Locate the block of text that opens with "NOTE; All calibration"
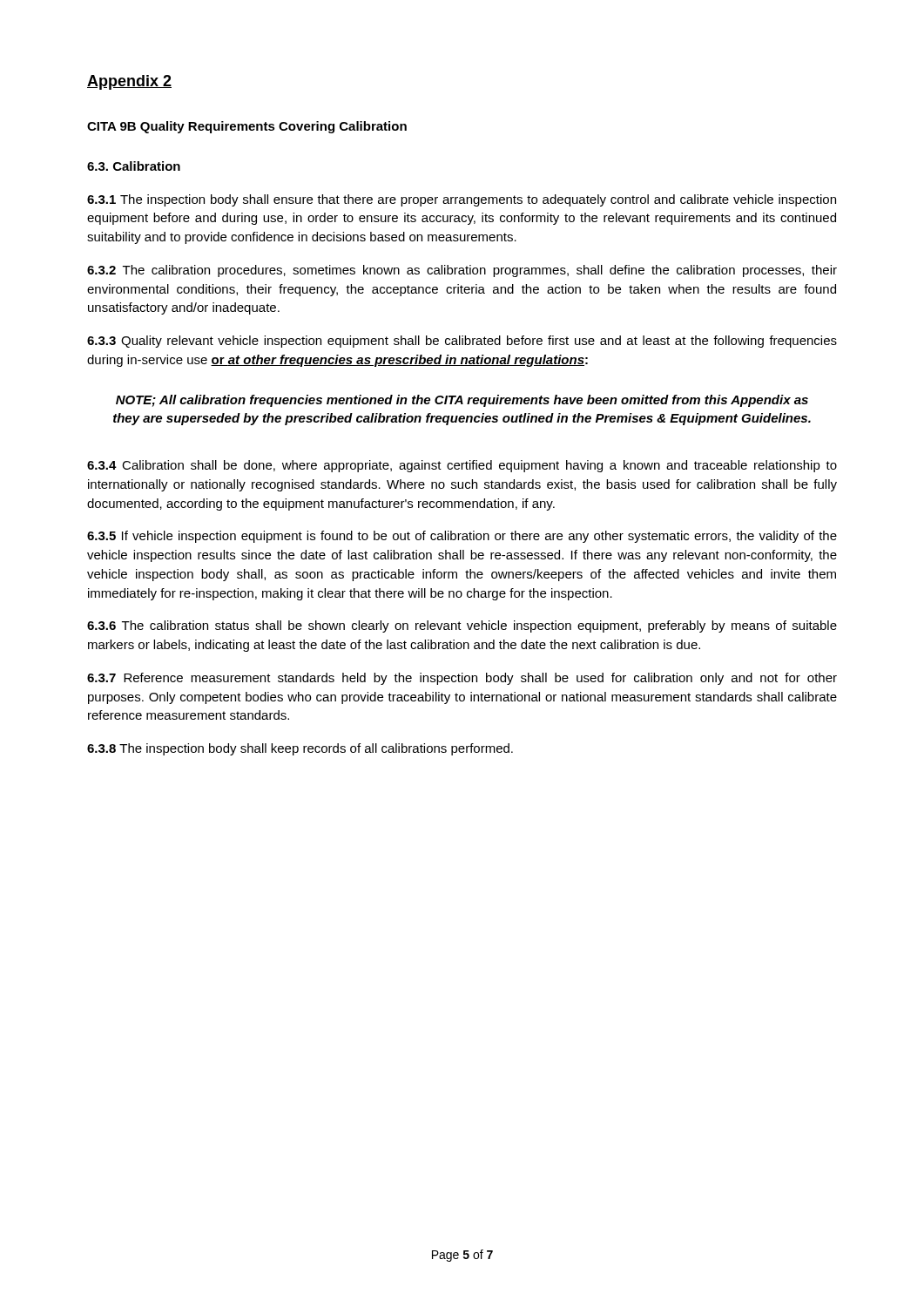The height and width of the screenshot is (1307, 924). point(462,409)
